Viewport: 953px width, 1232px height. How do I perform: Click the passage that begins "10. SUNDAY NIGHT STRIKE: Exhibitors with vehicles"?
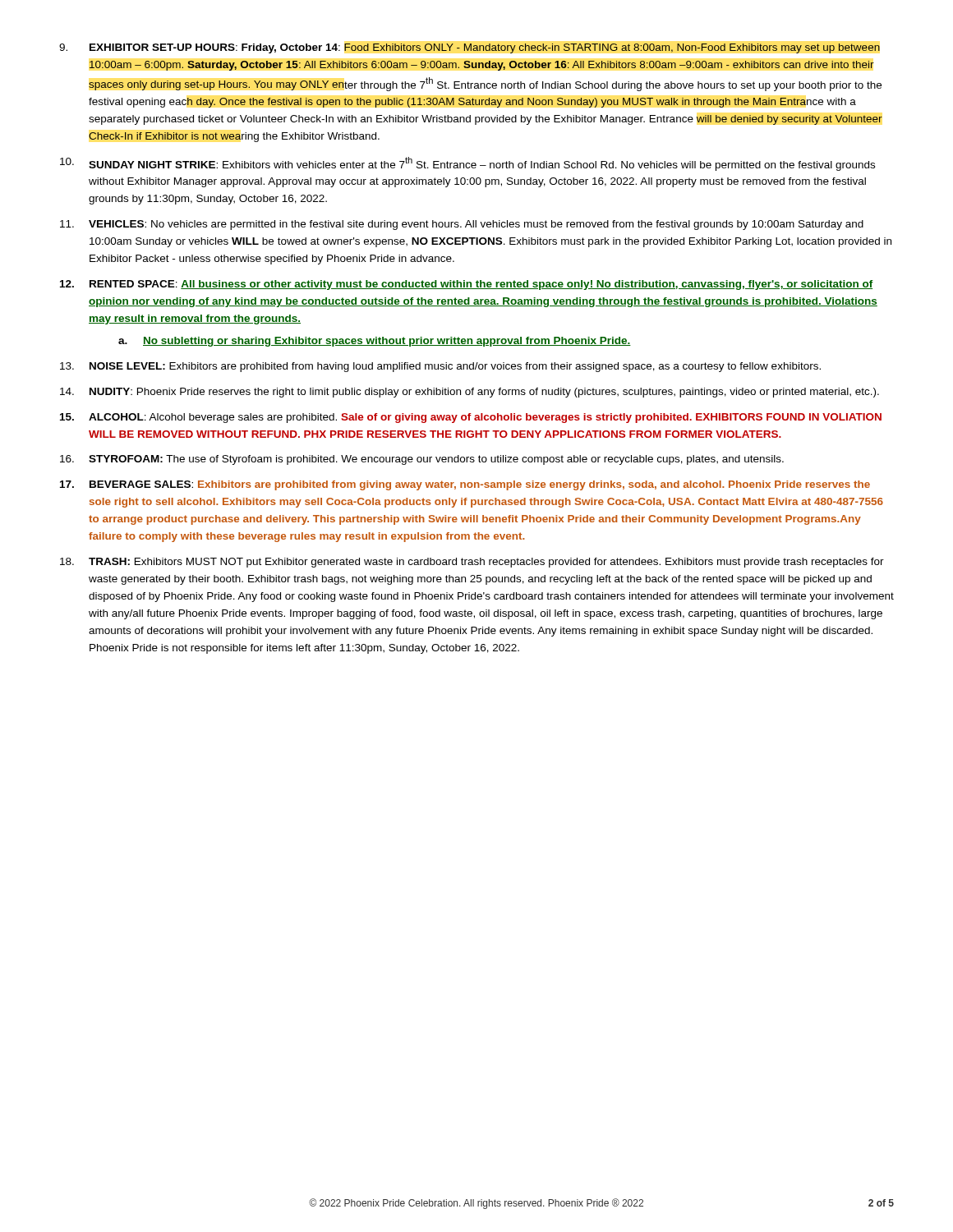point(476,181)
